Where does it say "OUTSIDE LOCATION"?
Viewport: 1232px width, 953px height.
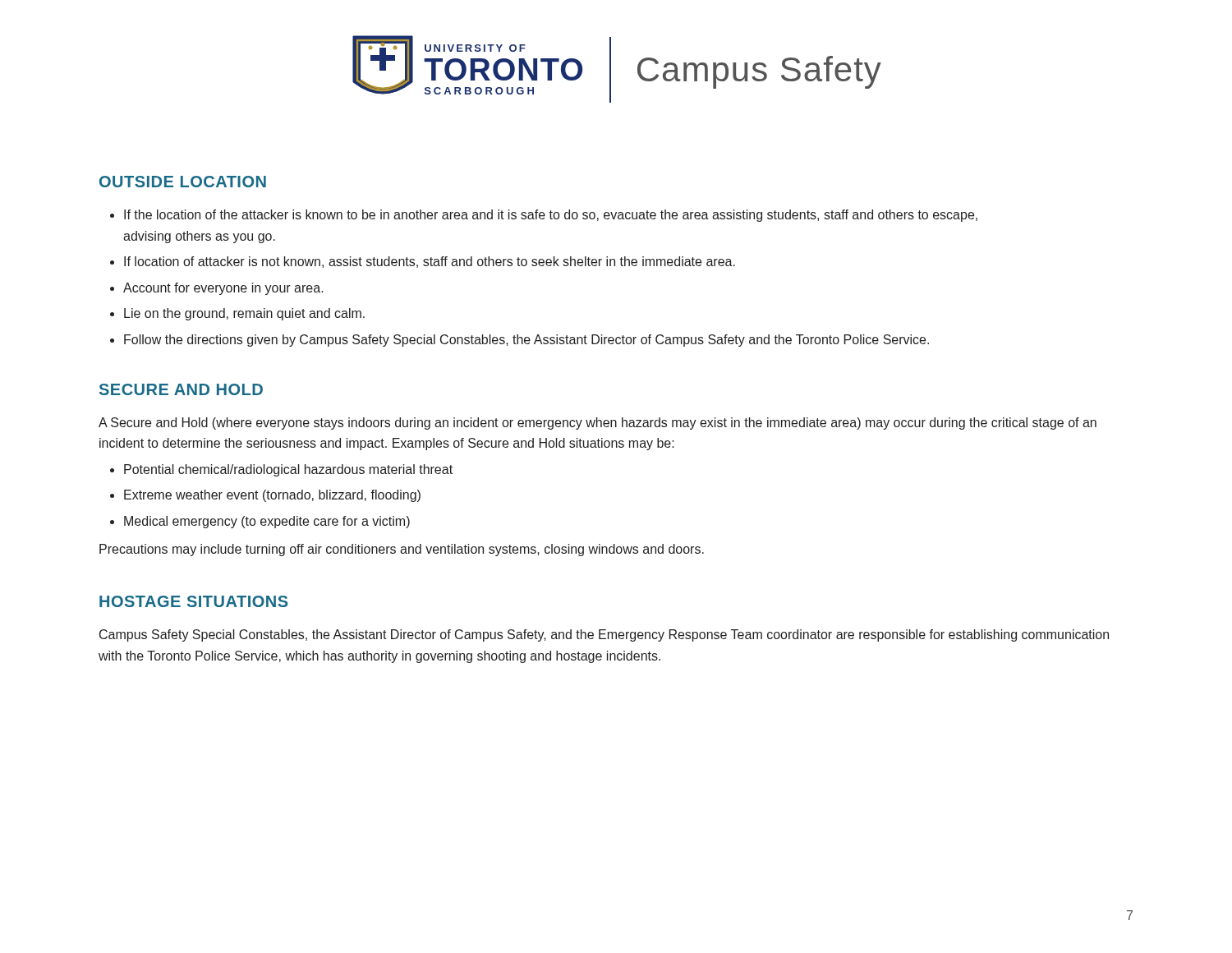183,182
